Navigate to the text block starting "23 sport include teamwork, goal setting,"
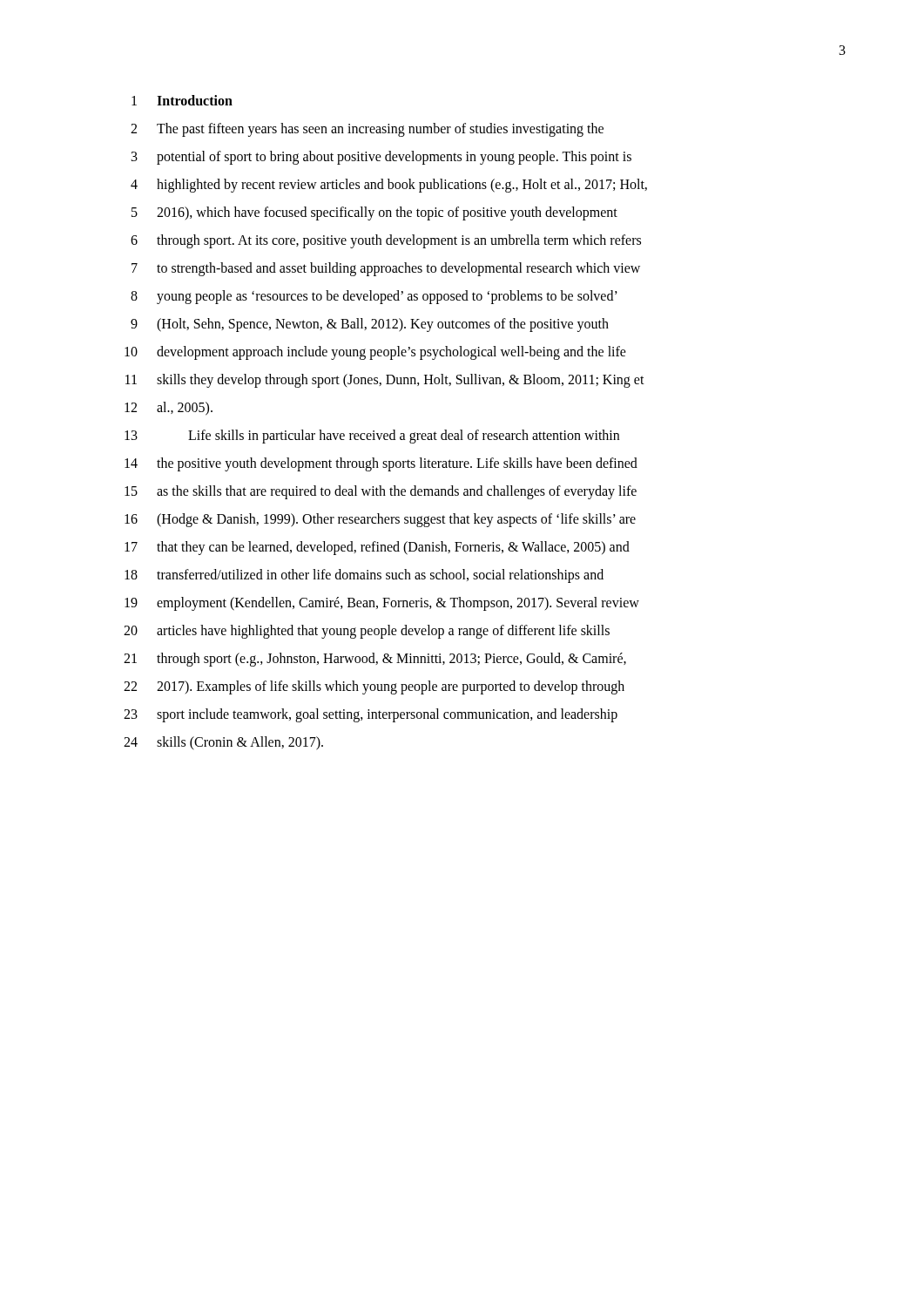The width and height of the screenshot is (924, 1307). point(475,714)
